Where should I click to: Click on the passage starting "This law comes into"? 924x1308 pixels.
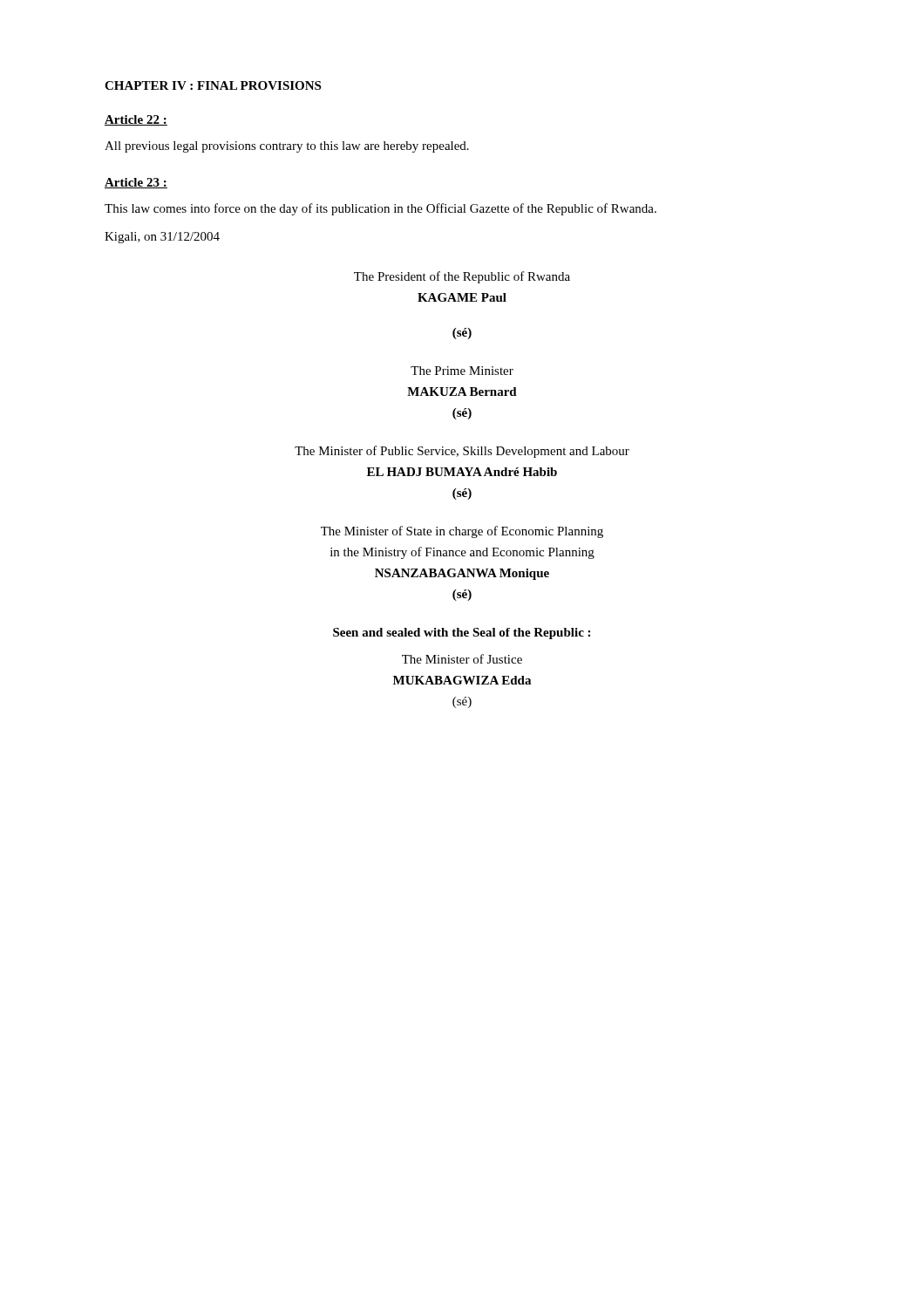381,208
